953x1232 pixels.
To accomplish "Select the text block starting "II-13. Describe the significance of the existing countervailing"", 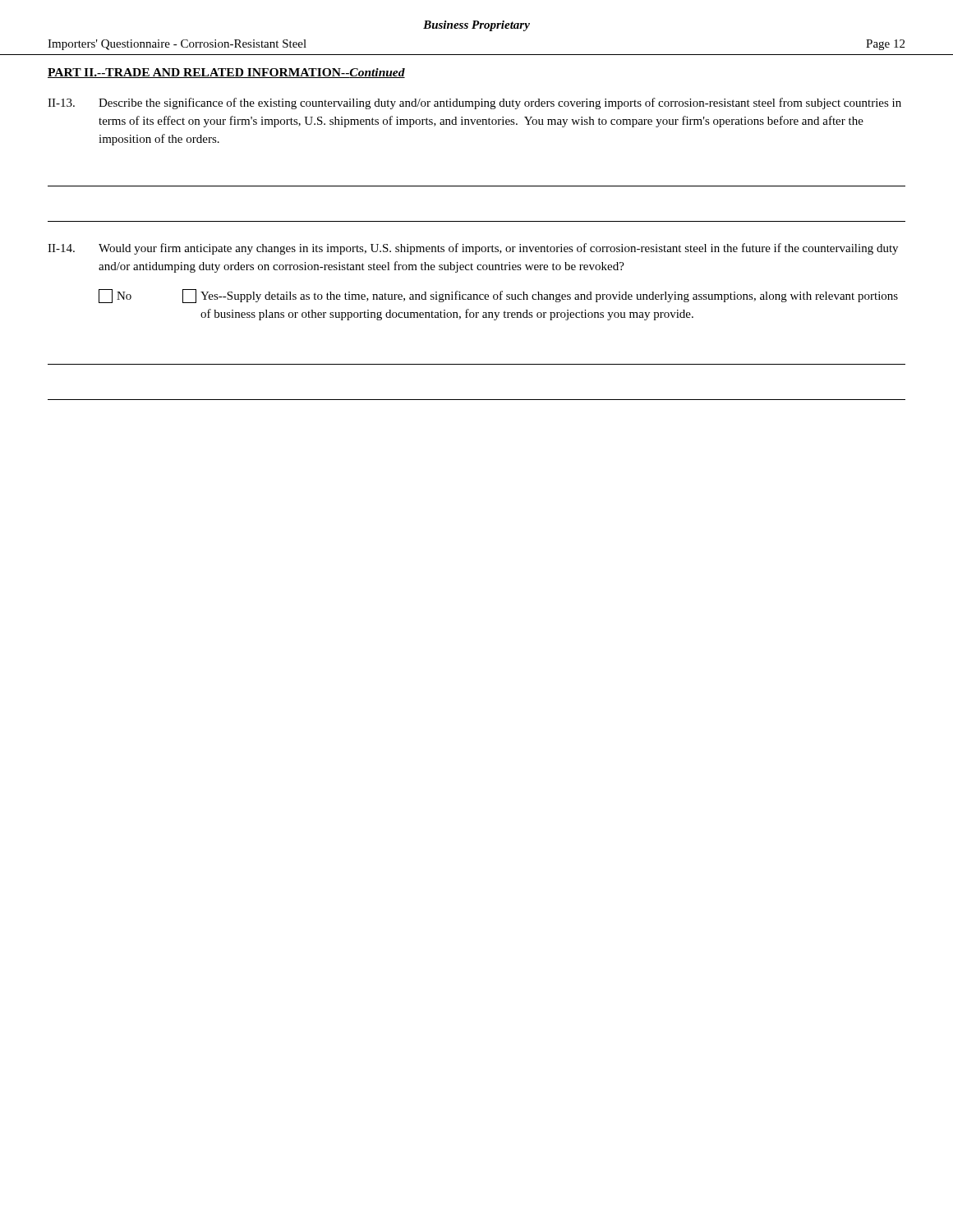I will coord(476,121).
